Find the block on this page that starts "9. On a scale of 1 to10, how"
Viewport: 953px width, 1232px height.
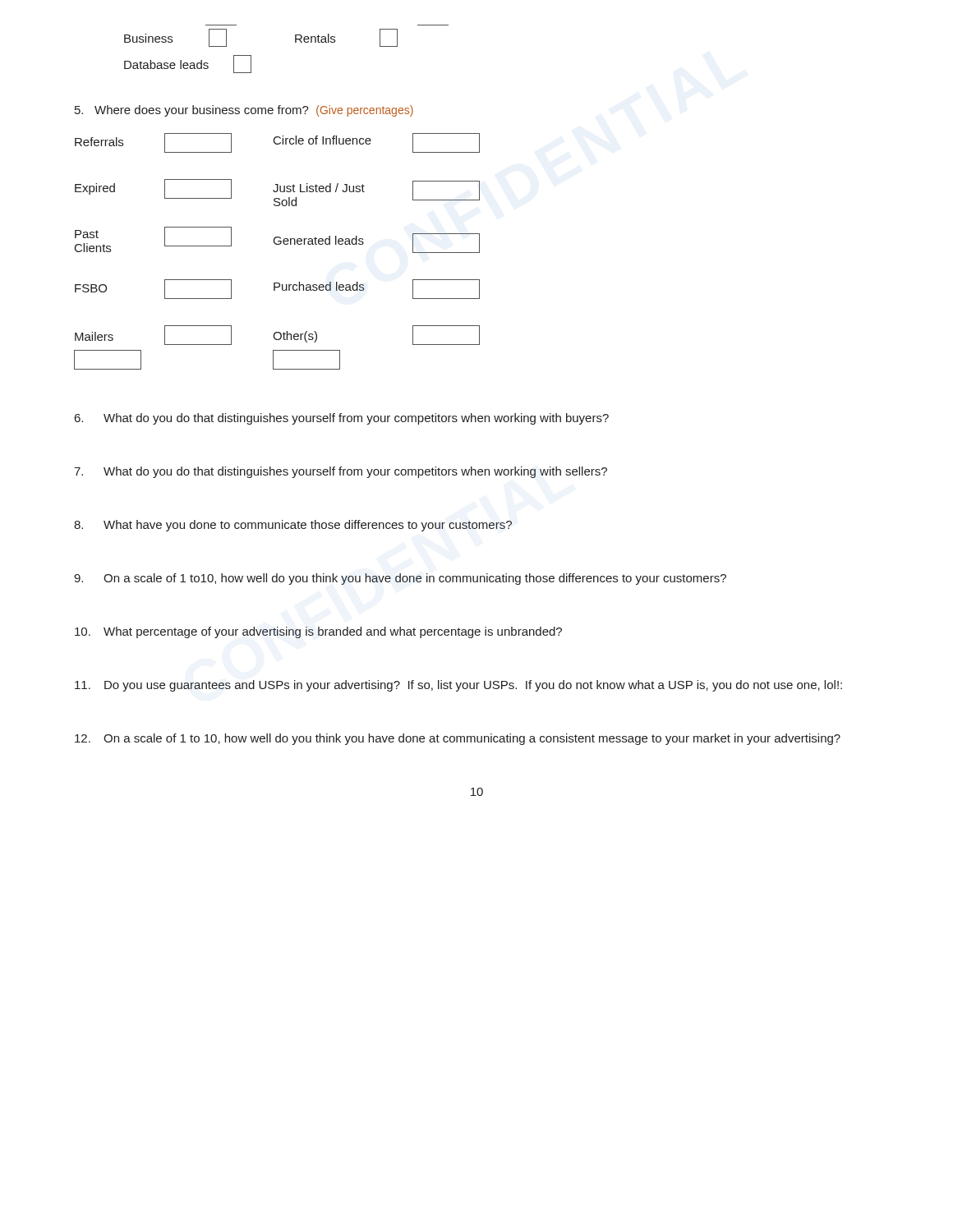coord(476,578)
